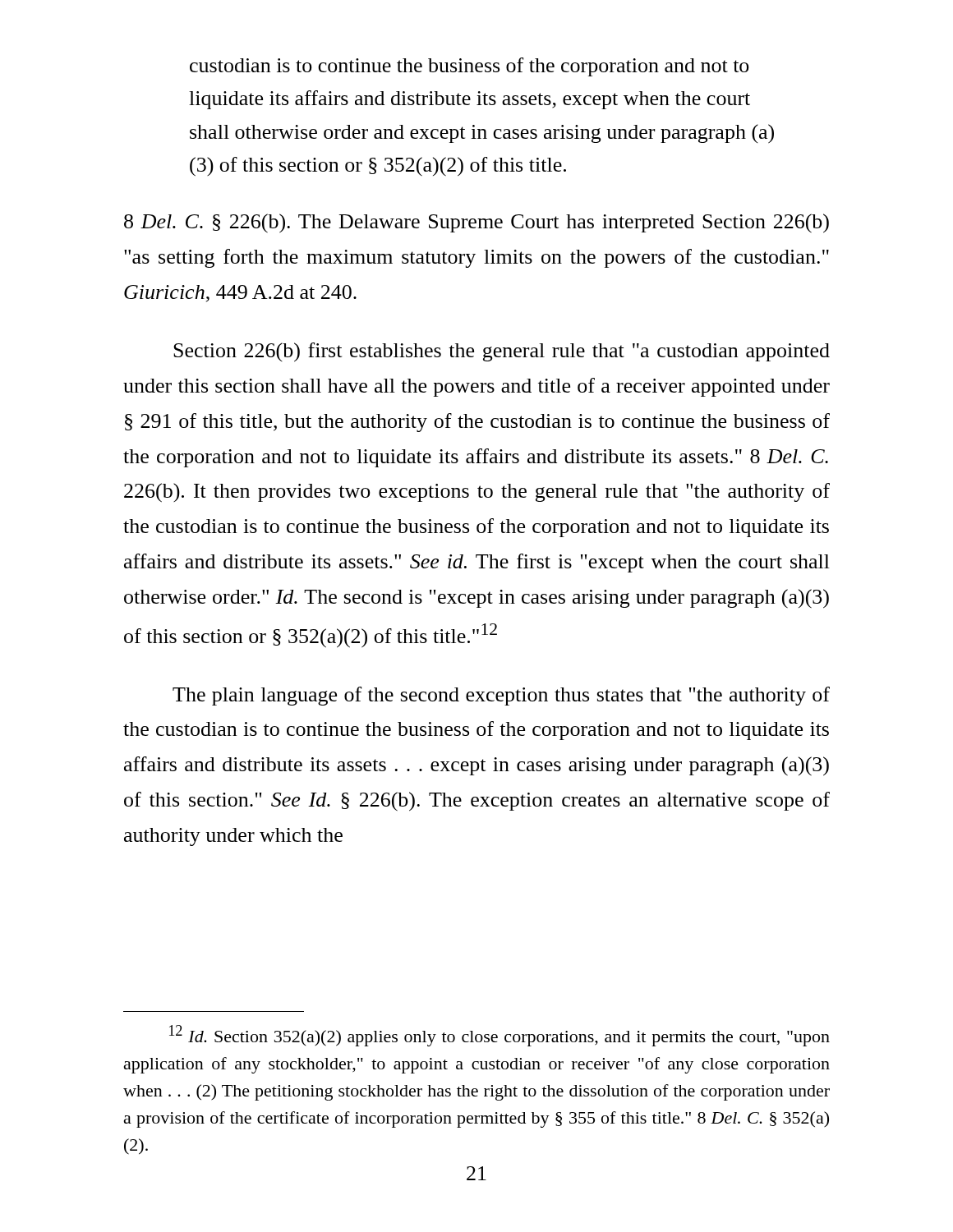The image size is (953, 1232).
Task: Where is the passage that starts "Section 226(b) first establishes the general"?
Action: [476, 493]
